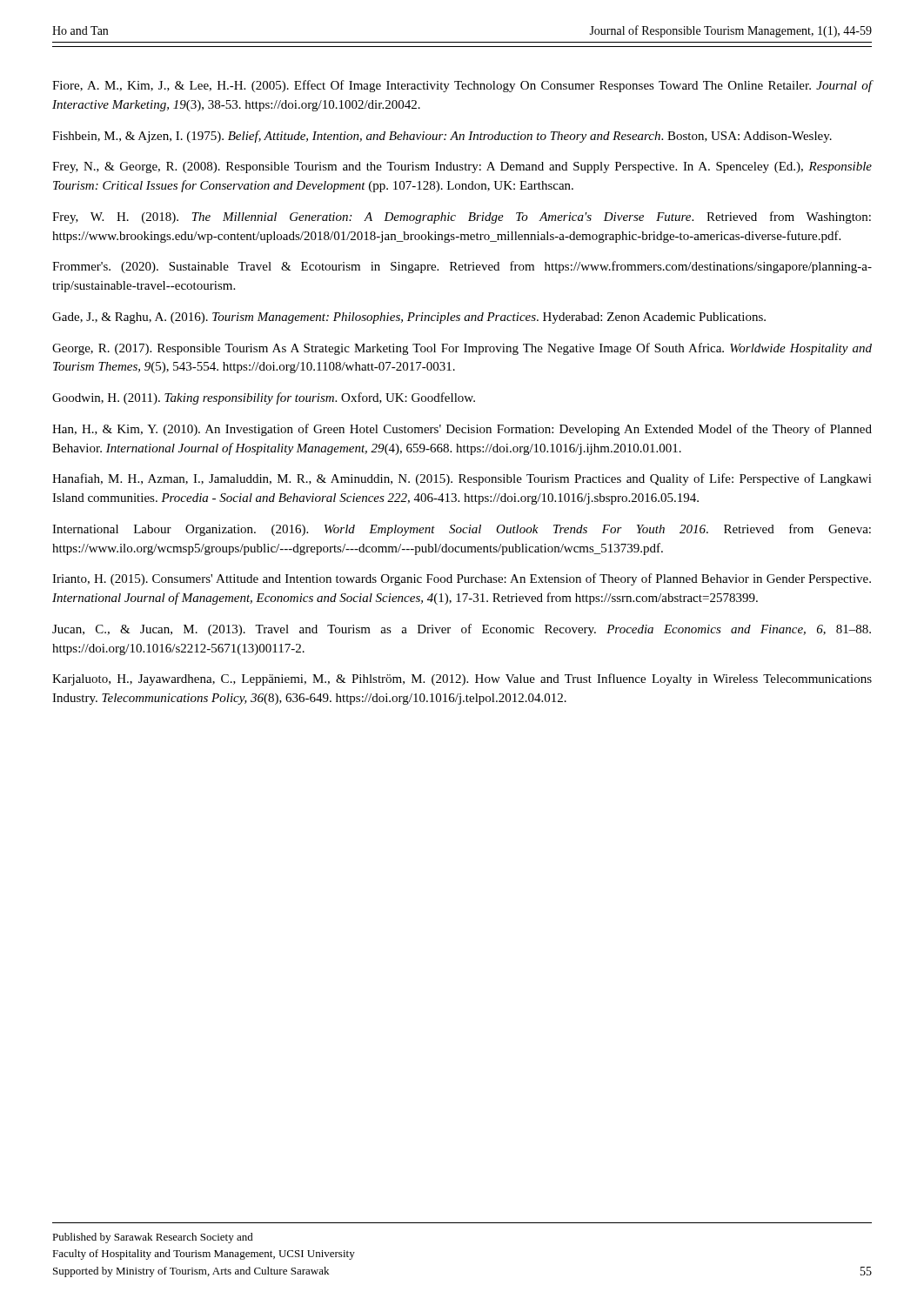Image resolution: width=924 pixels, height=1305 pixels.
Task: Point to the block beginning "Fiore, A. M., Kim, J., &"
Action: click(462, 96)
